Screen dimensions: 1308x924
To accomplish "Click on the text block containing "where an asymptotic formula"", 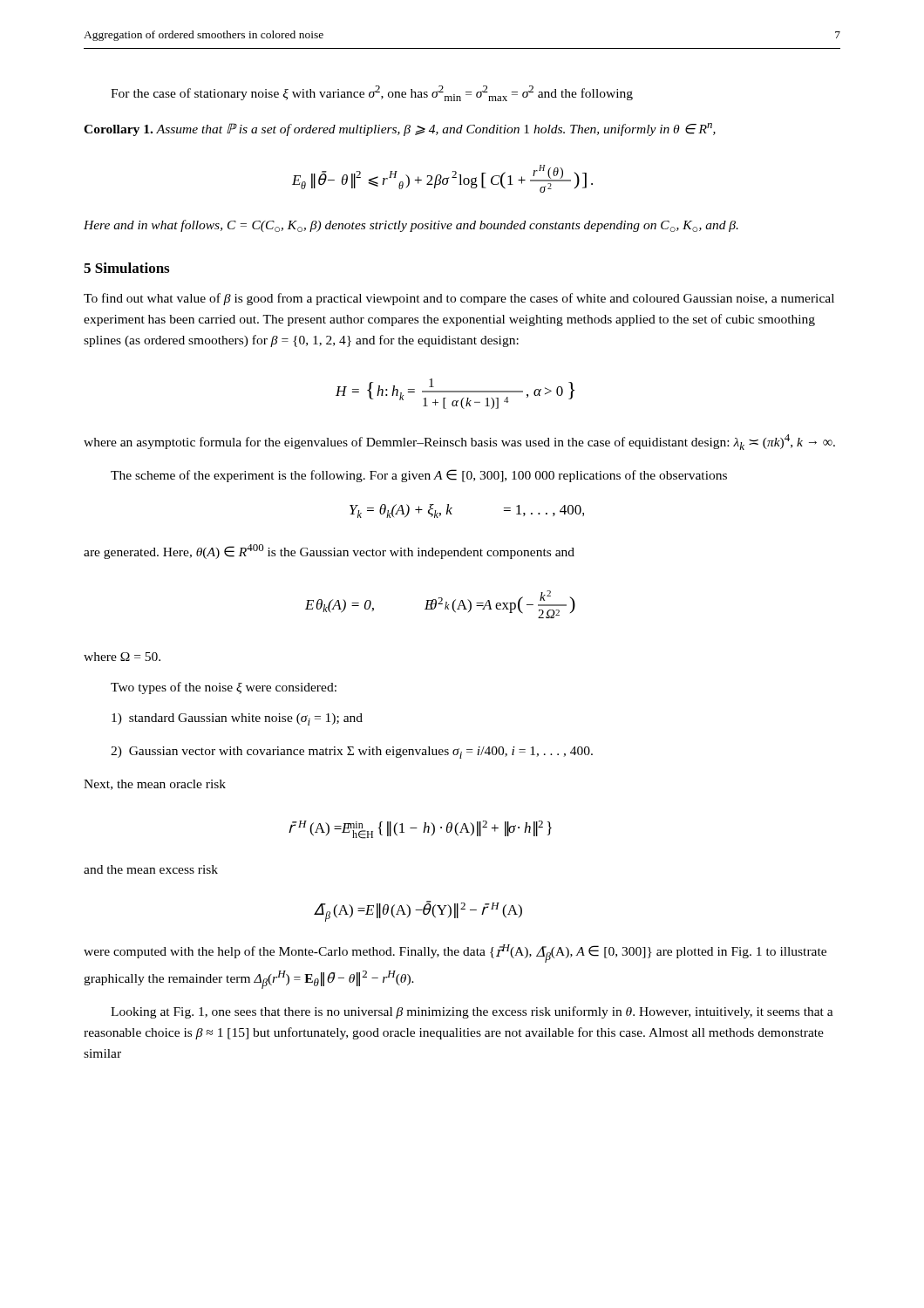I will (x=459, y=442).
